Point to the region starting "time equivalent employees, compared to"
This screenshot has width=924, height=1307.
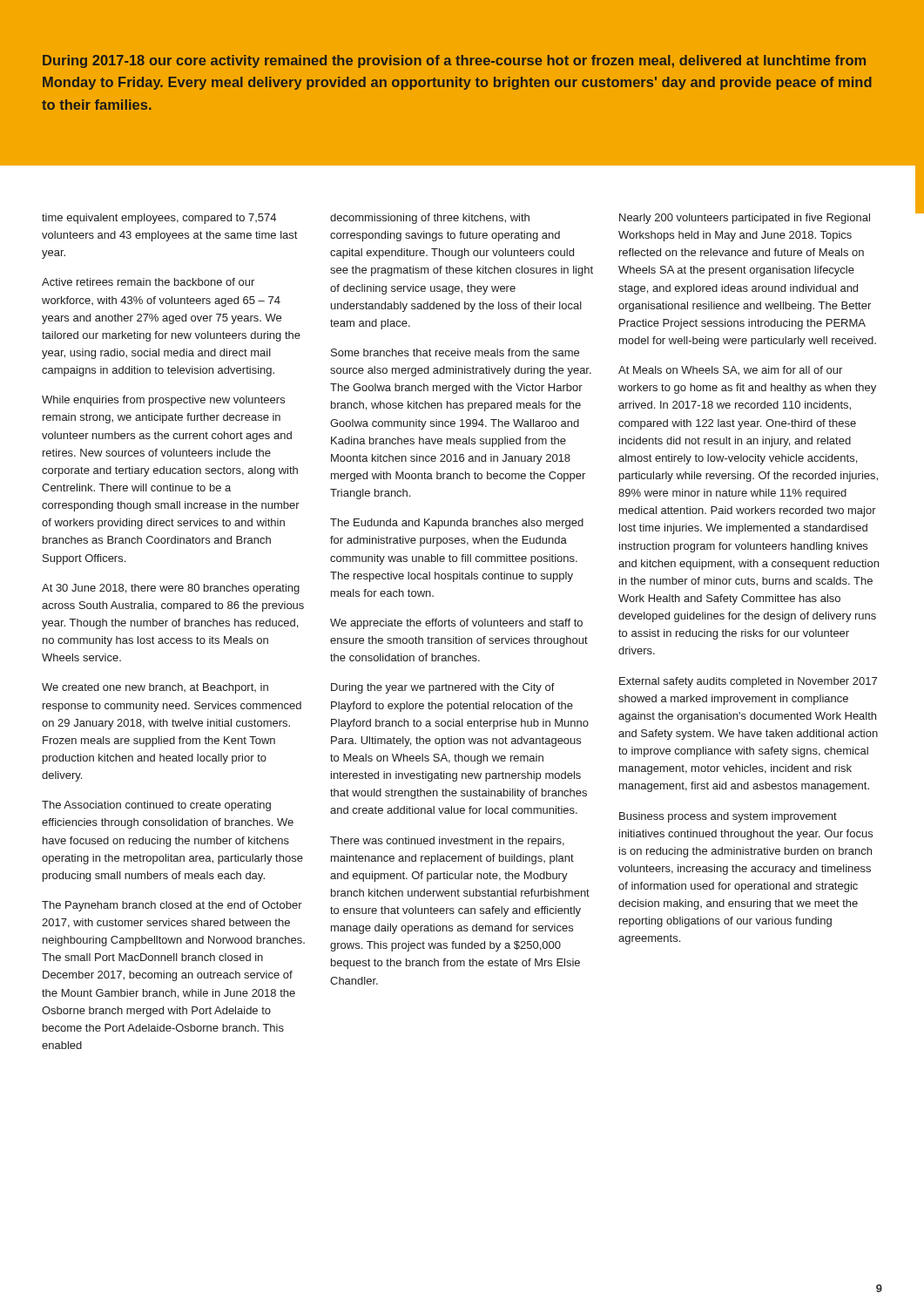point(174,632)
